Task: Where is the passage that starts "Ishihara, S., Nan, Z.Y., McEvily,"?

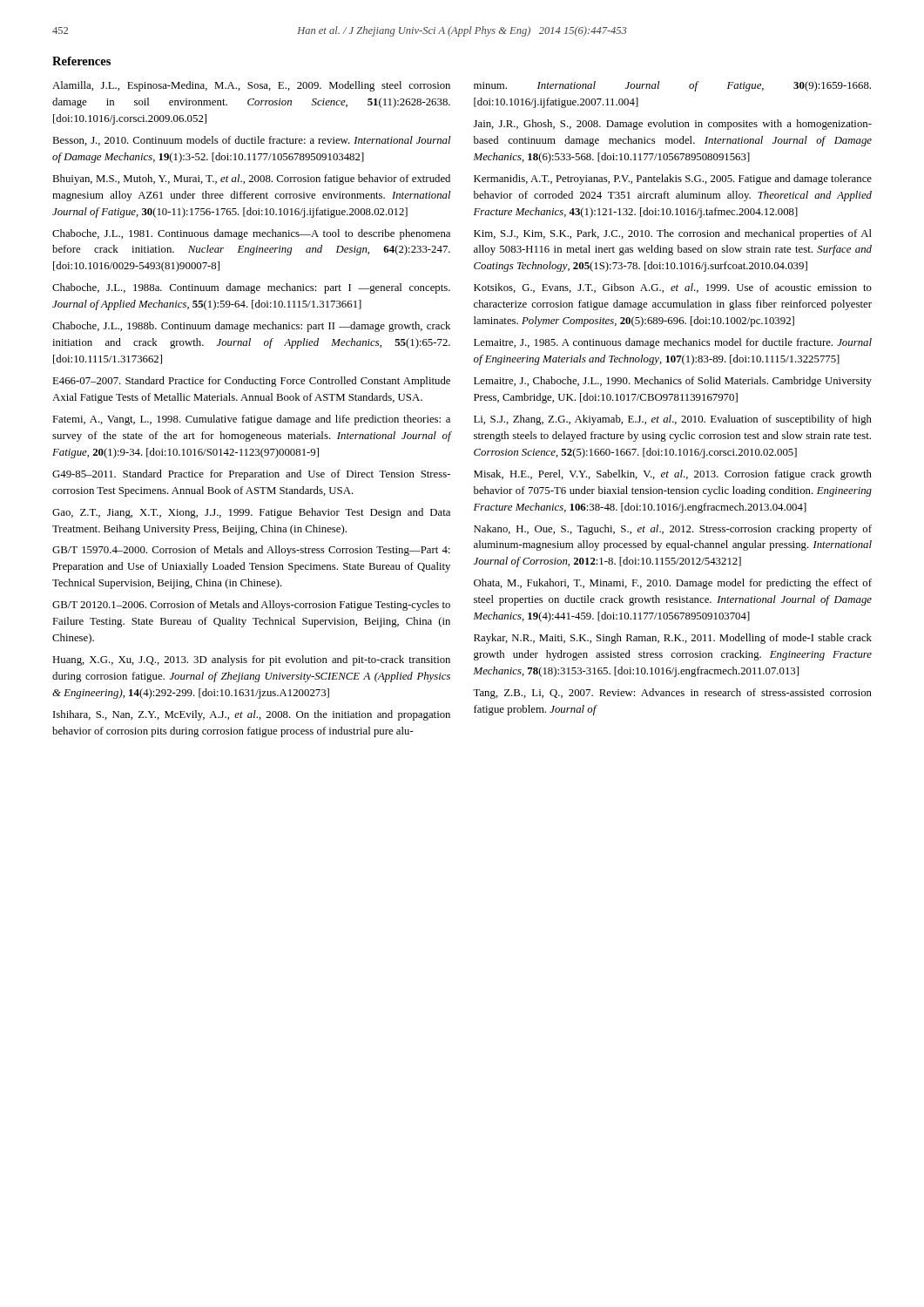Action: [251, 723]
